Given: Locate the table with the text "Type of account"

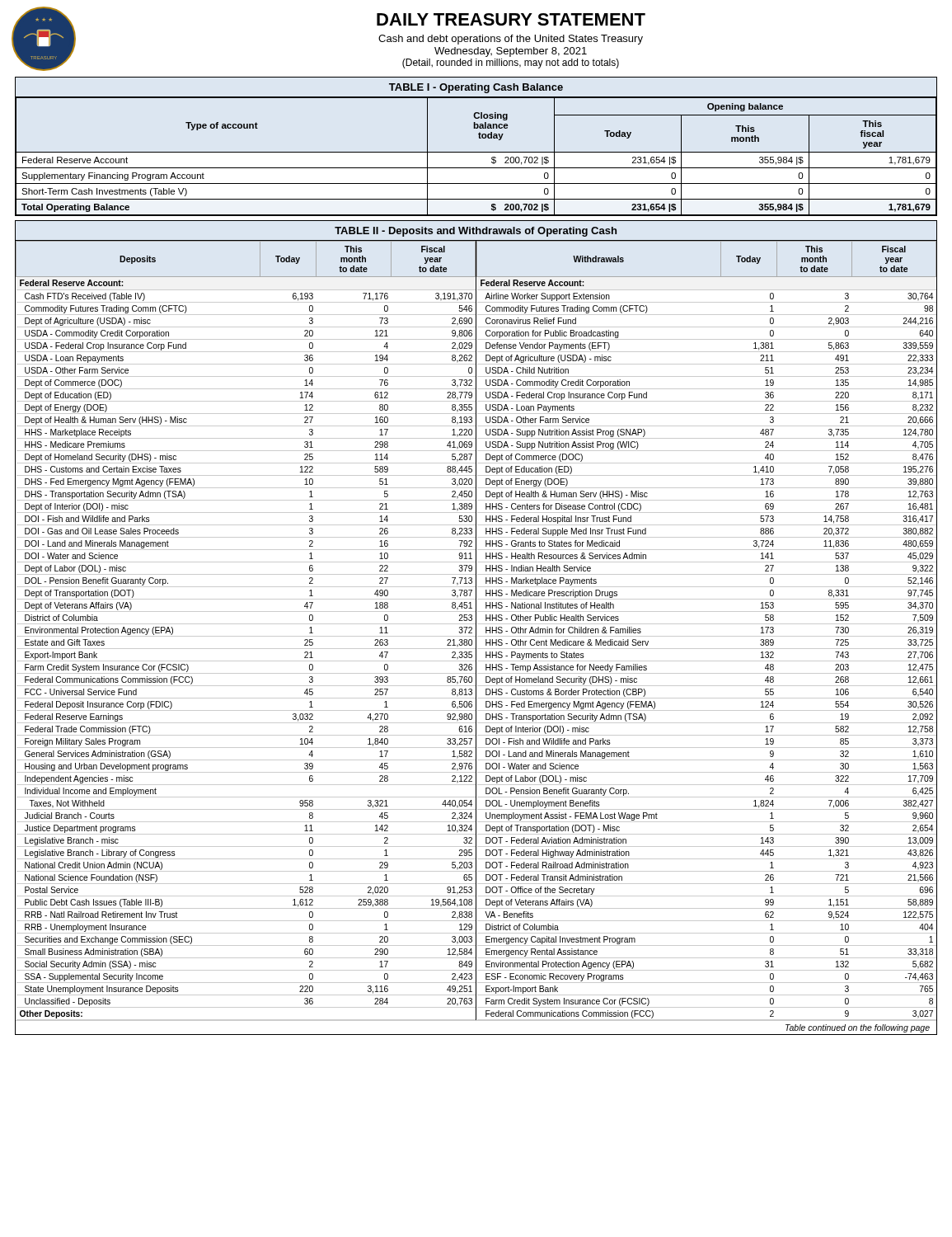Looking at the screenshot, I should tap(476, 146).
